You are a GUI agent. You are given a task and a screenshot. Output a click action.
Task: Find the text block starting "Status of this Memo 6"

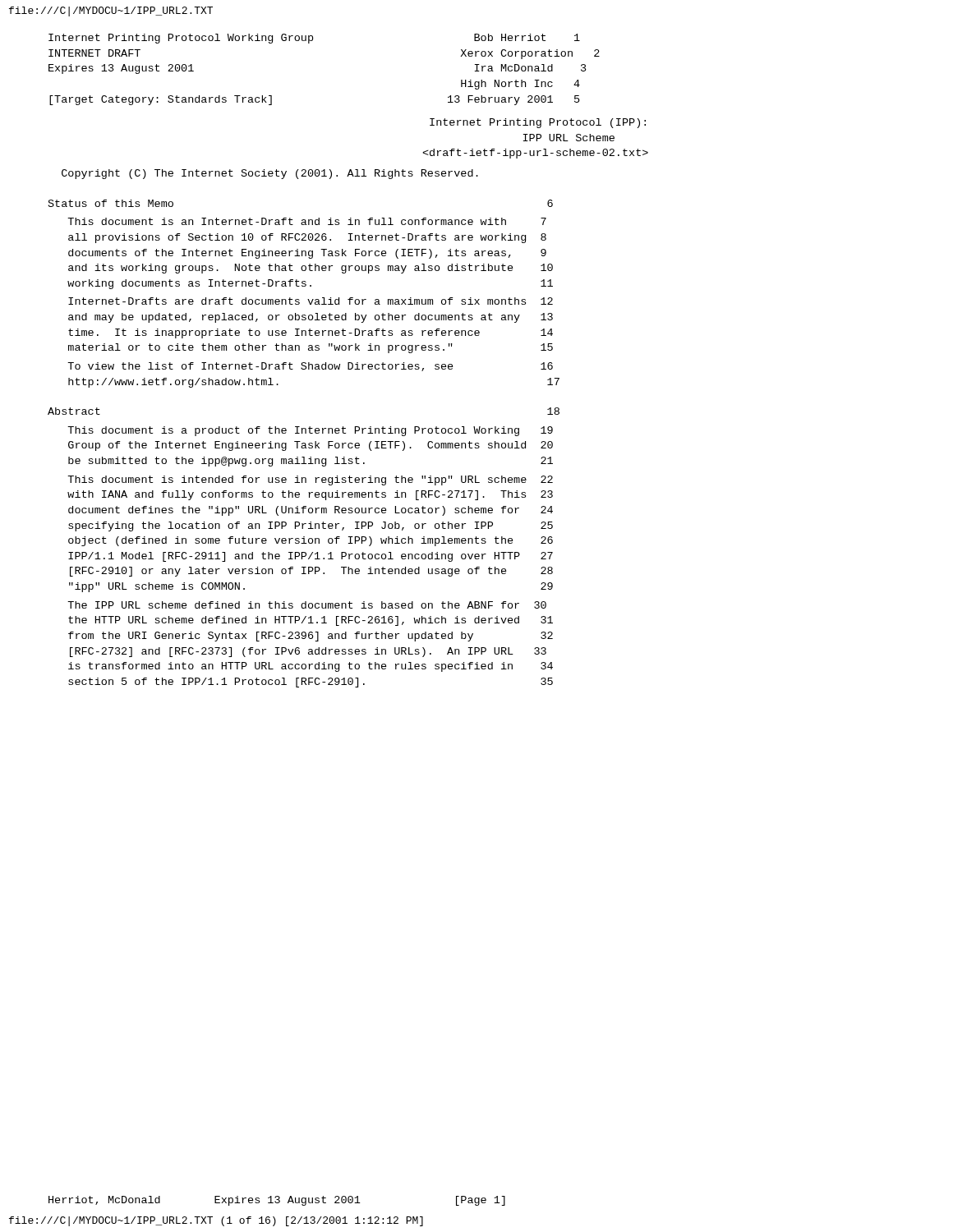(x=76, y=203)
